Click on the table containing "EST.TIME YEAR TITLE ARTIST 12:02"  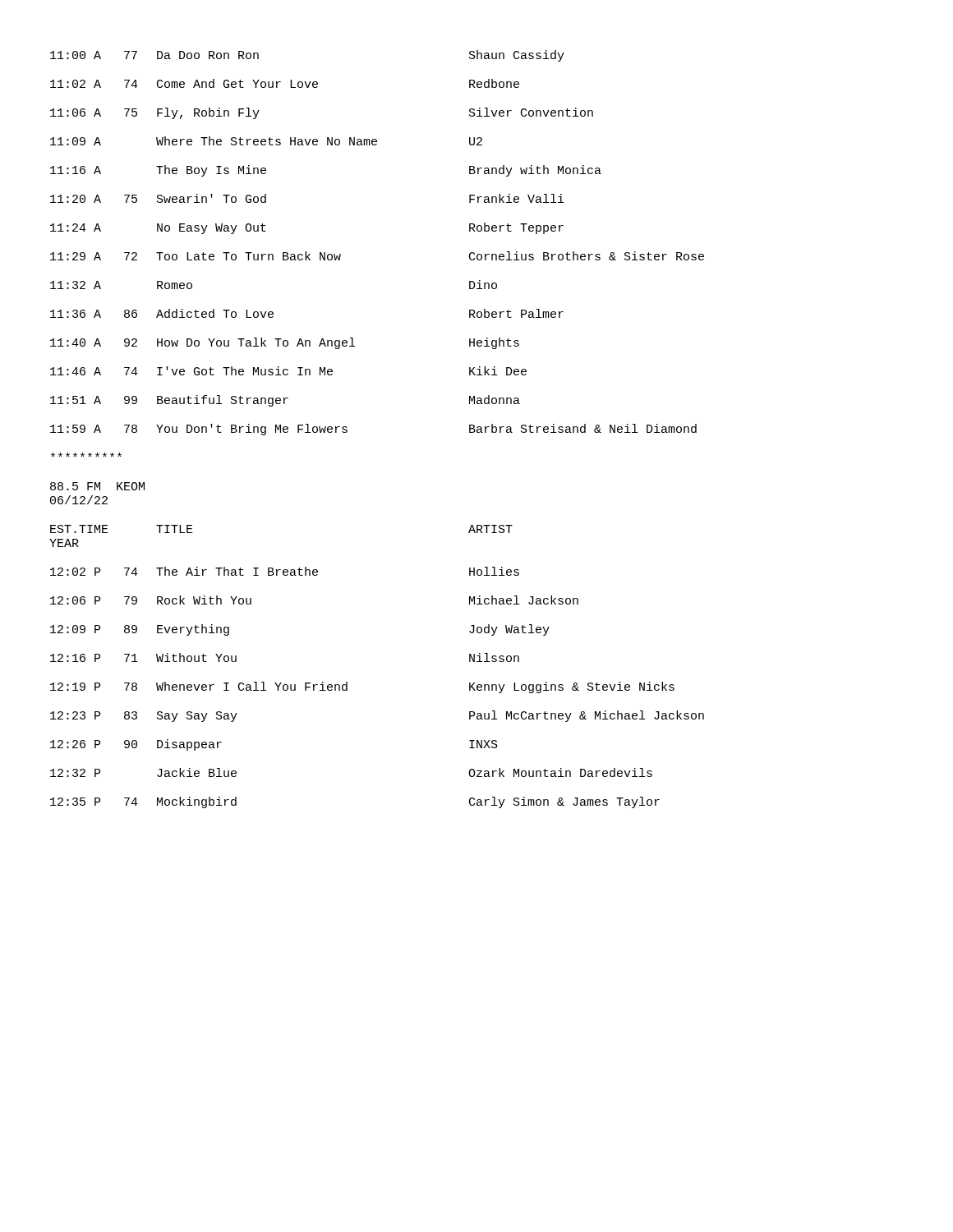476,667
